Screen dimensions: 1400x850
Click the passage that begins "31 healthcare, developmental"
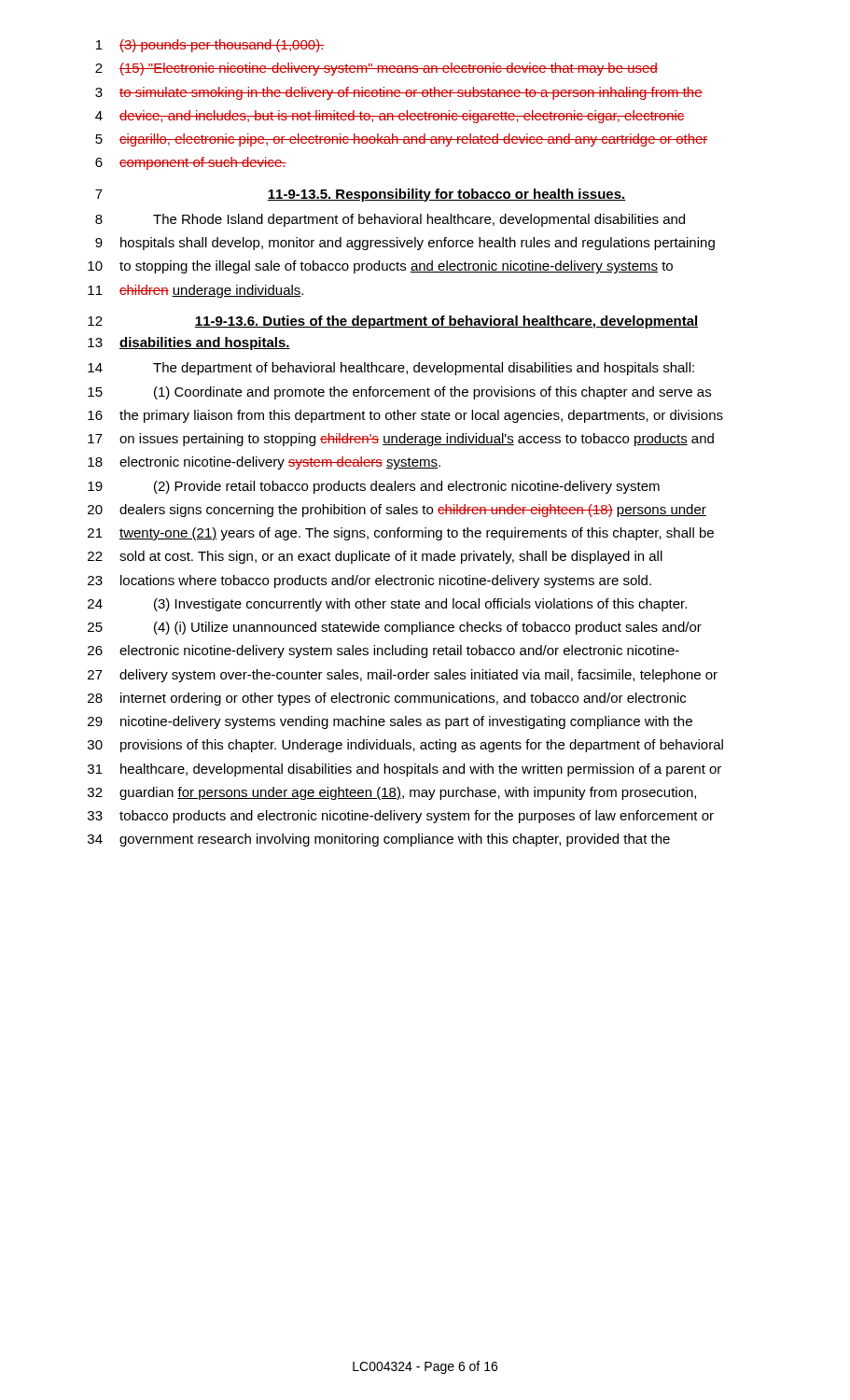425,768
